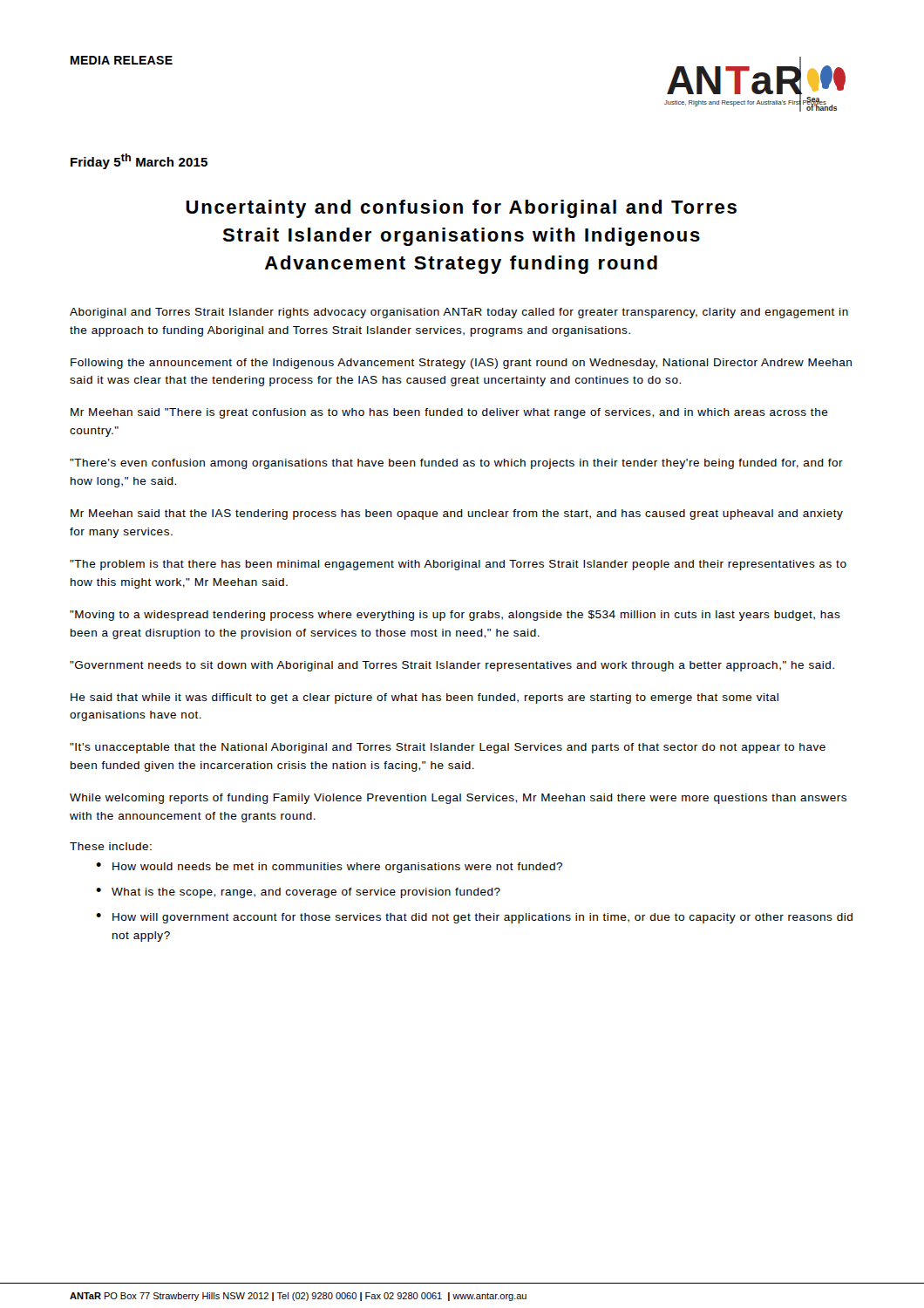Screen dimensions: 1308x924
Task: Click the title that begins "Uncertainty and confusion for Aboriginal and Torres"
Action: click(462, 235)
